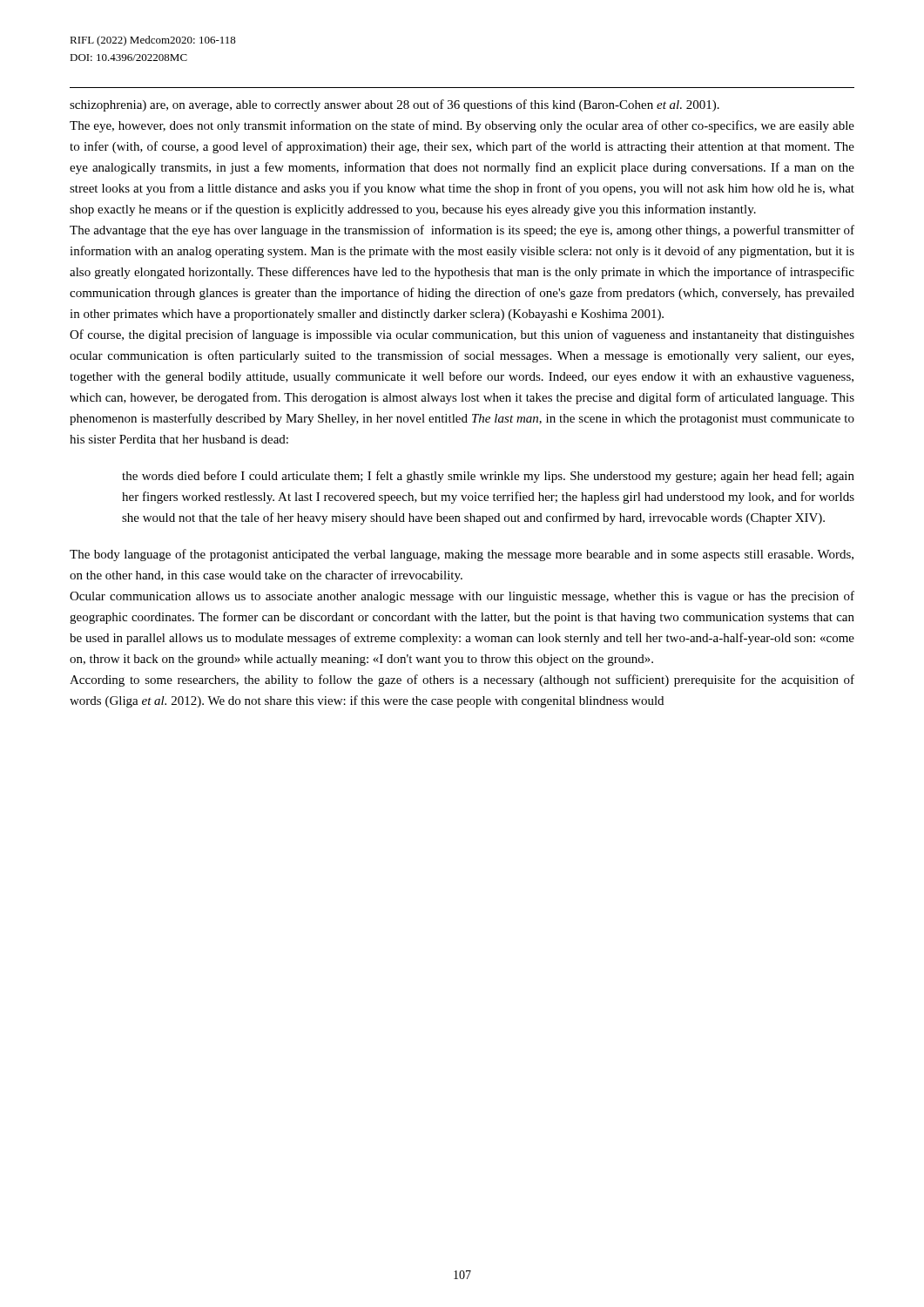
Task: Find the text block that says "schizophrenia) are, on average, able to"
Action: pyautogui.click(x=395, y=105)
